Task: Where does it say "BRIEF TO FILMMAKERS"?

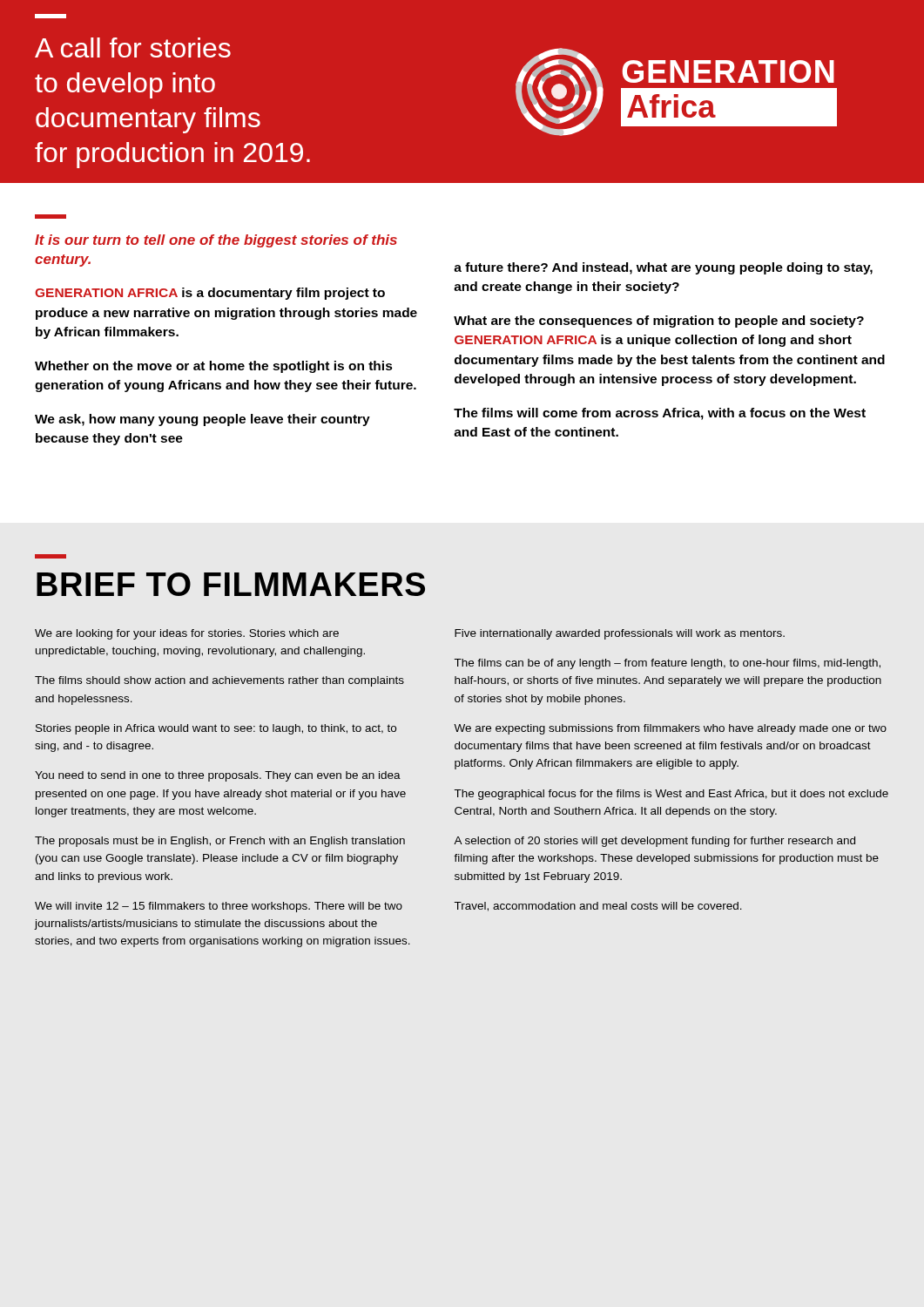Action: pyautogui.click(x=231, y=585)
